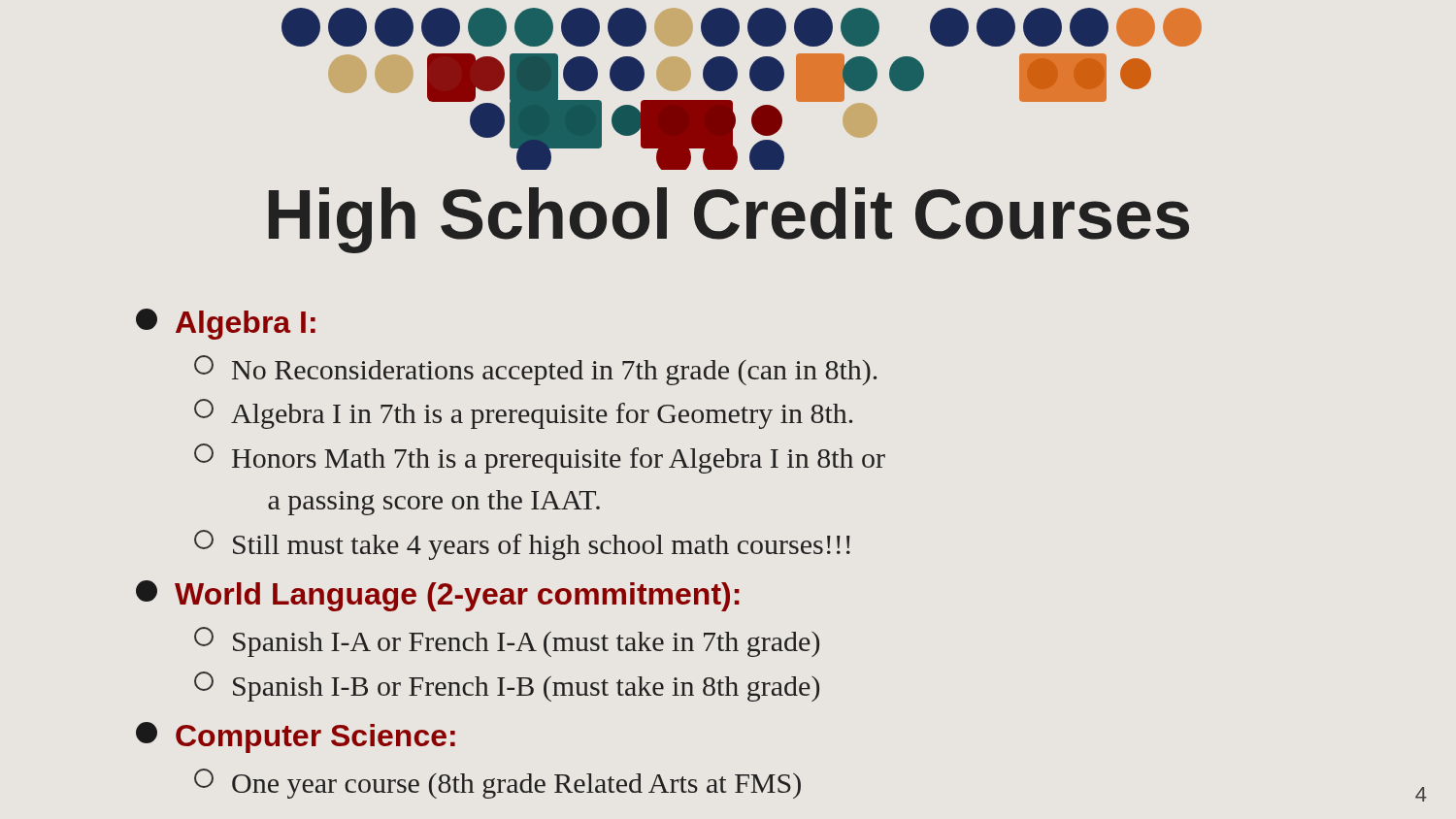The image size is (1456, 819).
Task: Find the text starting "Algebra I in 7th is a"
Action: (524, 413)
